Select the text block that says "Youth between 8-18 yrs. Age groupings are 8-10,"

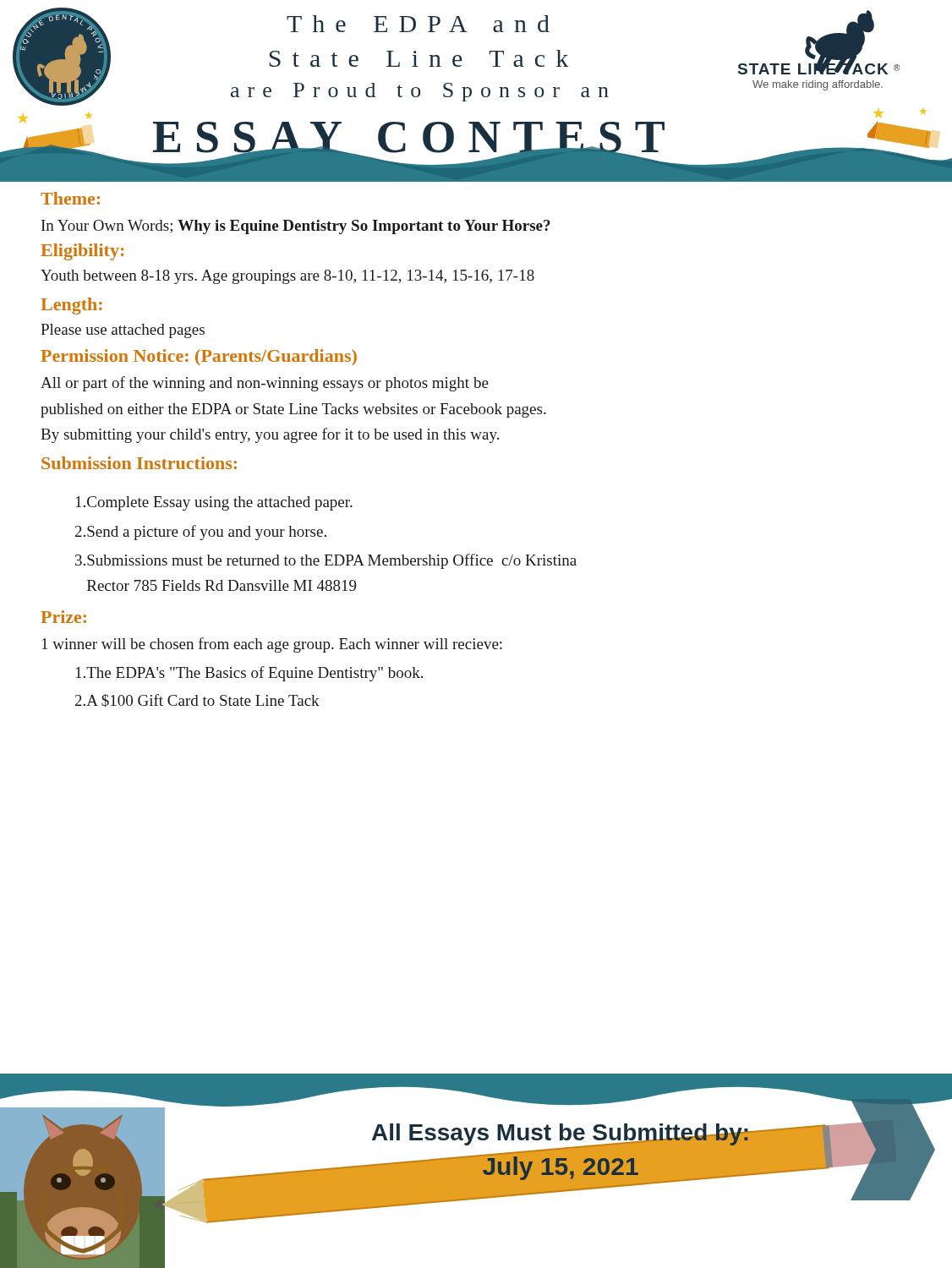[288, 276]
